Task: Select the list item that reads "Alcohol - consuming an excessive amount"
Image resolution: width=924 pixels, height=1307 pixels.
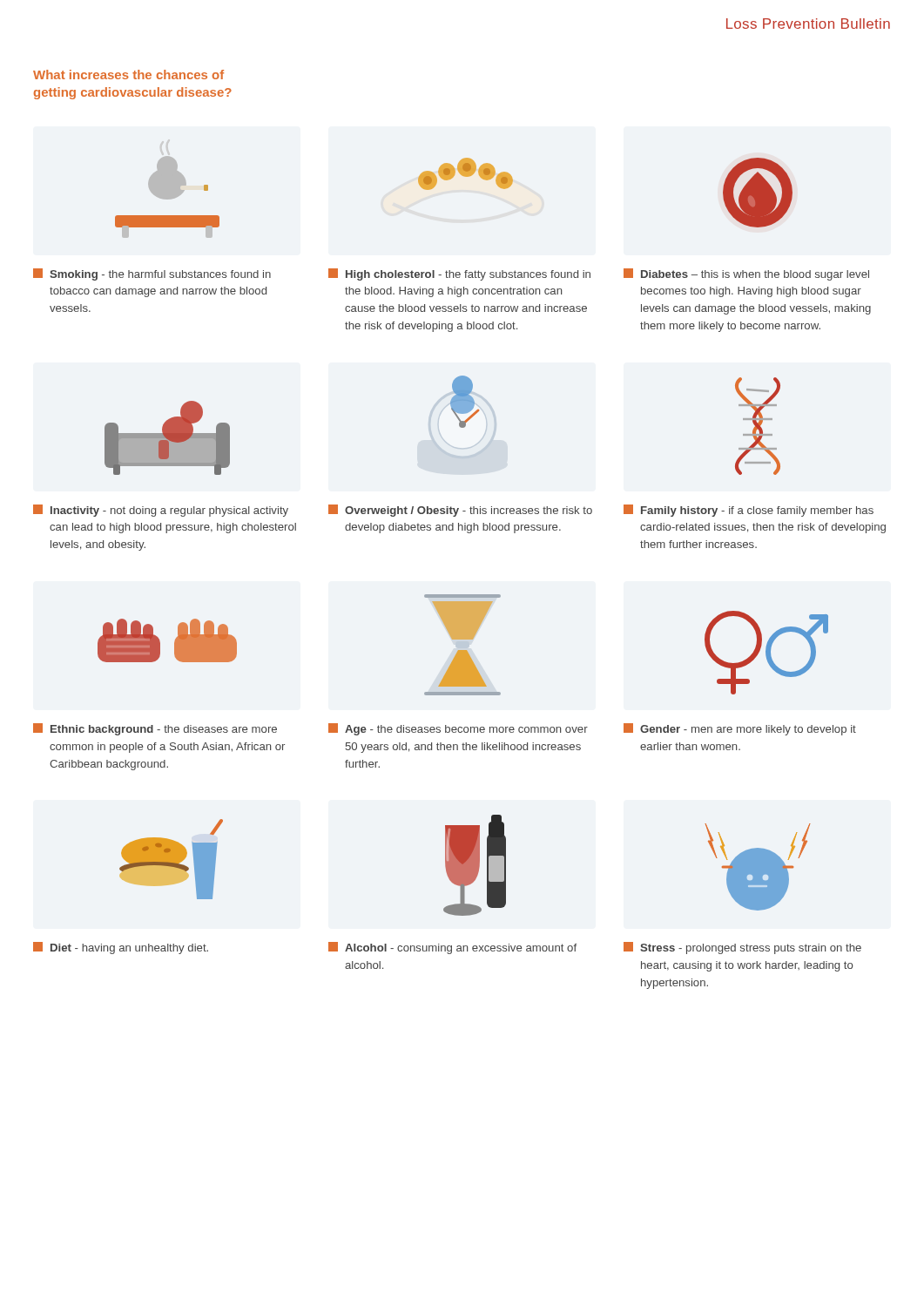Action: coord(462,957)
